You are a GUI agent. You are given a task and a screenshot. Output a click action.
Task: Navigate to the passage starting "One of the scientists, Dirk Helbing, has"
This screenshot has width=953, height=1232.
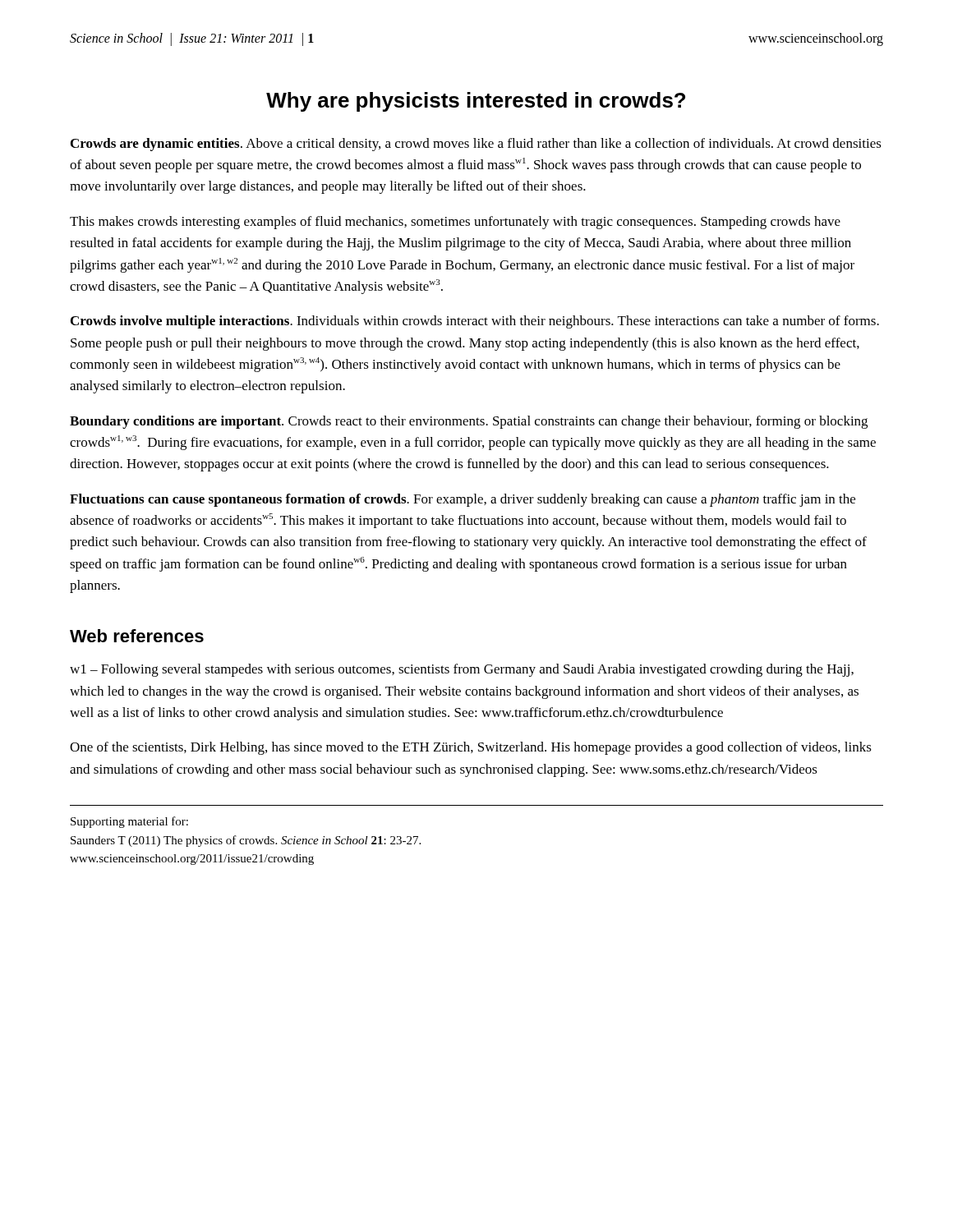click(471, 758)
